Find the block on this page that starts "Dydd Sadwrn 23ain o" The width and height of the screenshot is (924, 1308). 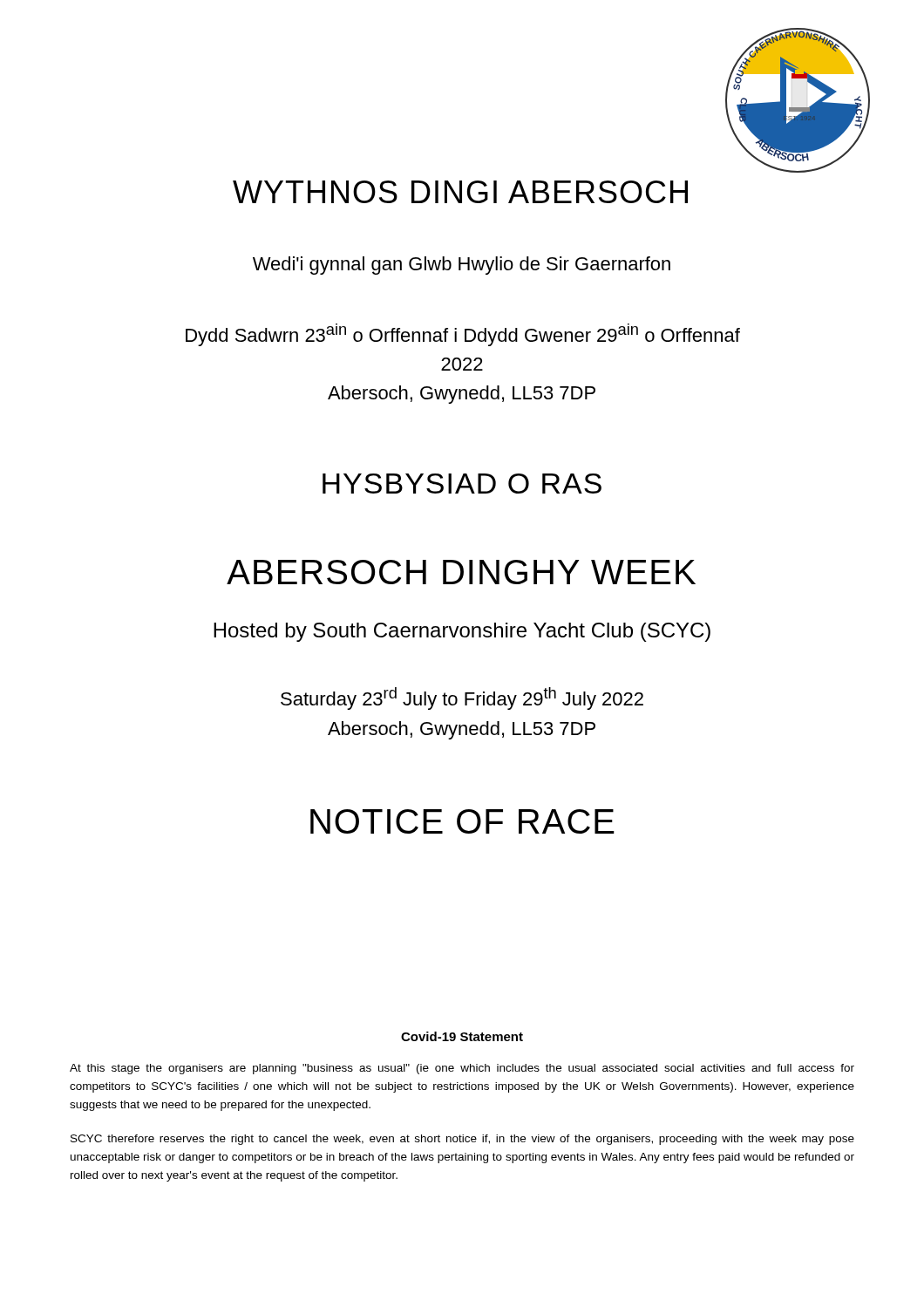pos(462,362)
